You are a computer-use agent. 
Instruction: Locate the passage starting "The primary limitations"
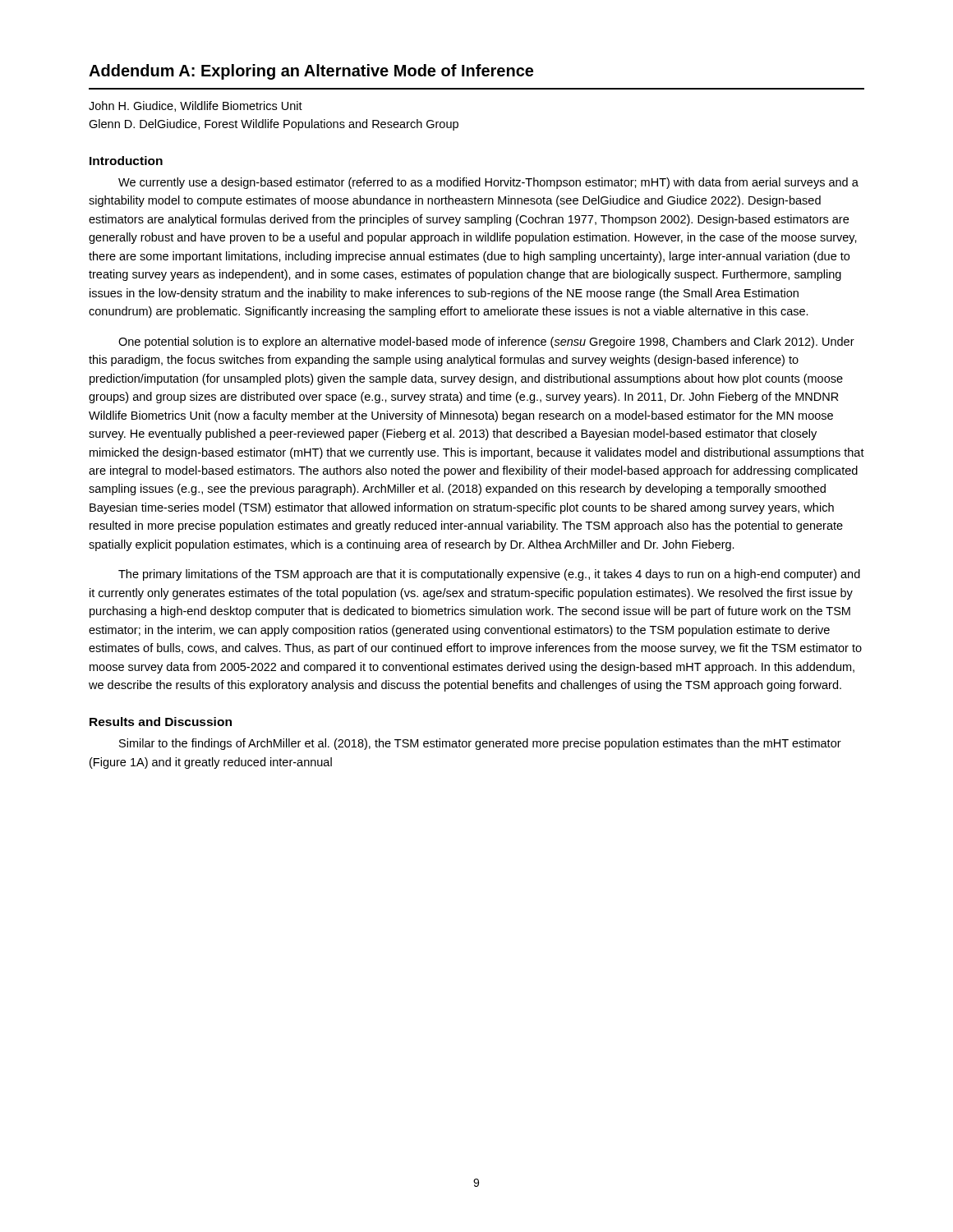coord(476,630)
